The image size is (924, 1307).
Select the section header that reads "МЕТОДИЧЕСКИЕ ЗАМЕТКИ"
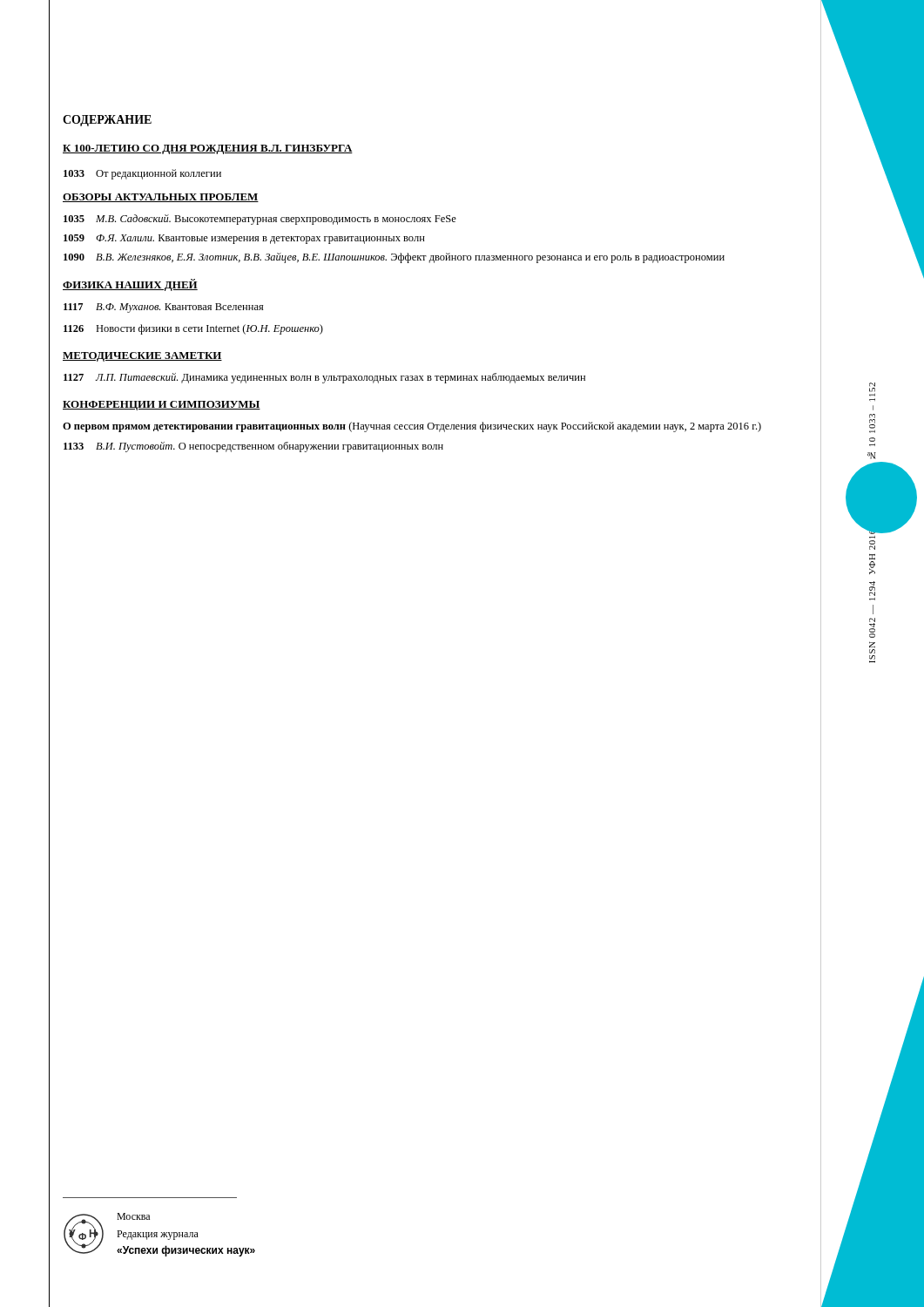click(x=142, y=355)
